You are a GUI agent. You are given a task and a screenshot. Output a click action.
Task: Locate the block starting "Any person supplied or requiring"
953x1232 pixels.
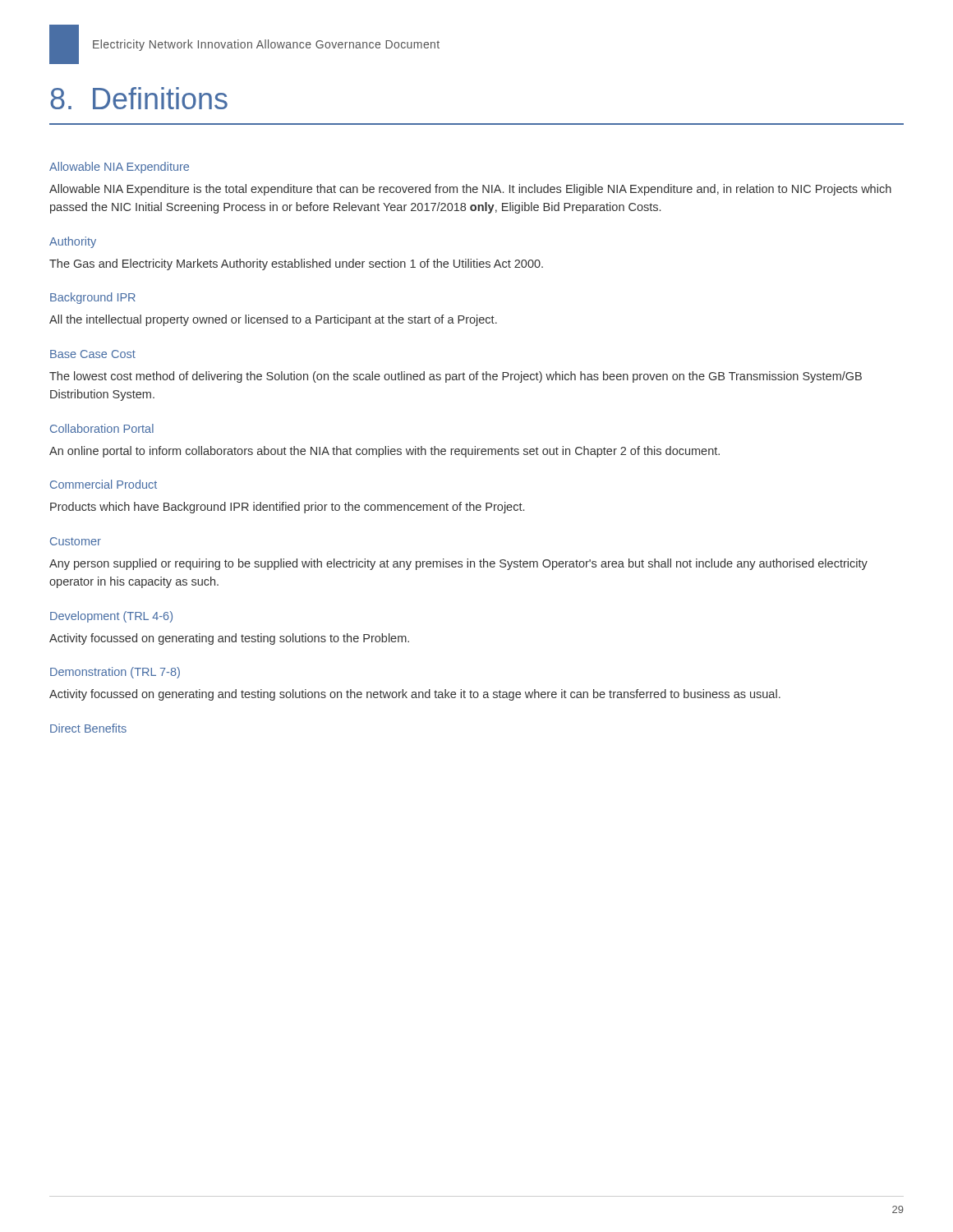tap(458, 572)
